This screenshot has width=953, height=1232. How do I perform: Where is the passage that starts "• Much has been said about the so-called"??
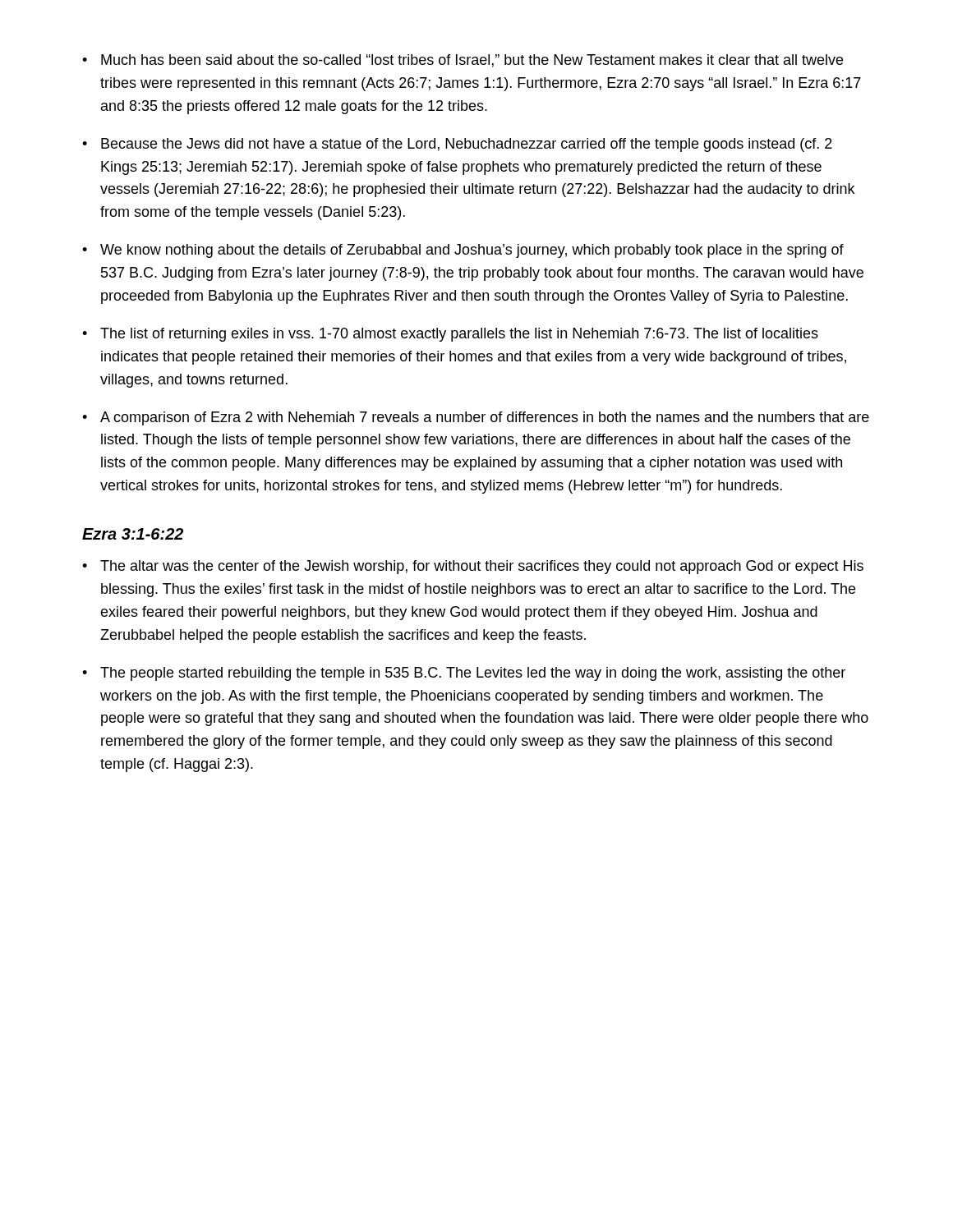(x=476, y=84)
